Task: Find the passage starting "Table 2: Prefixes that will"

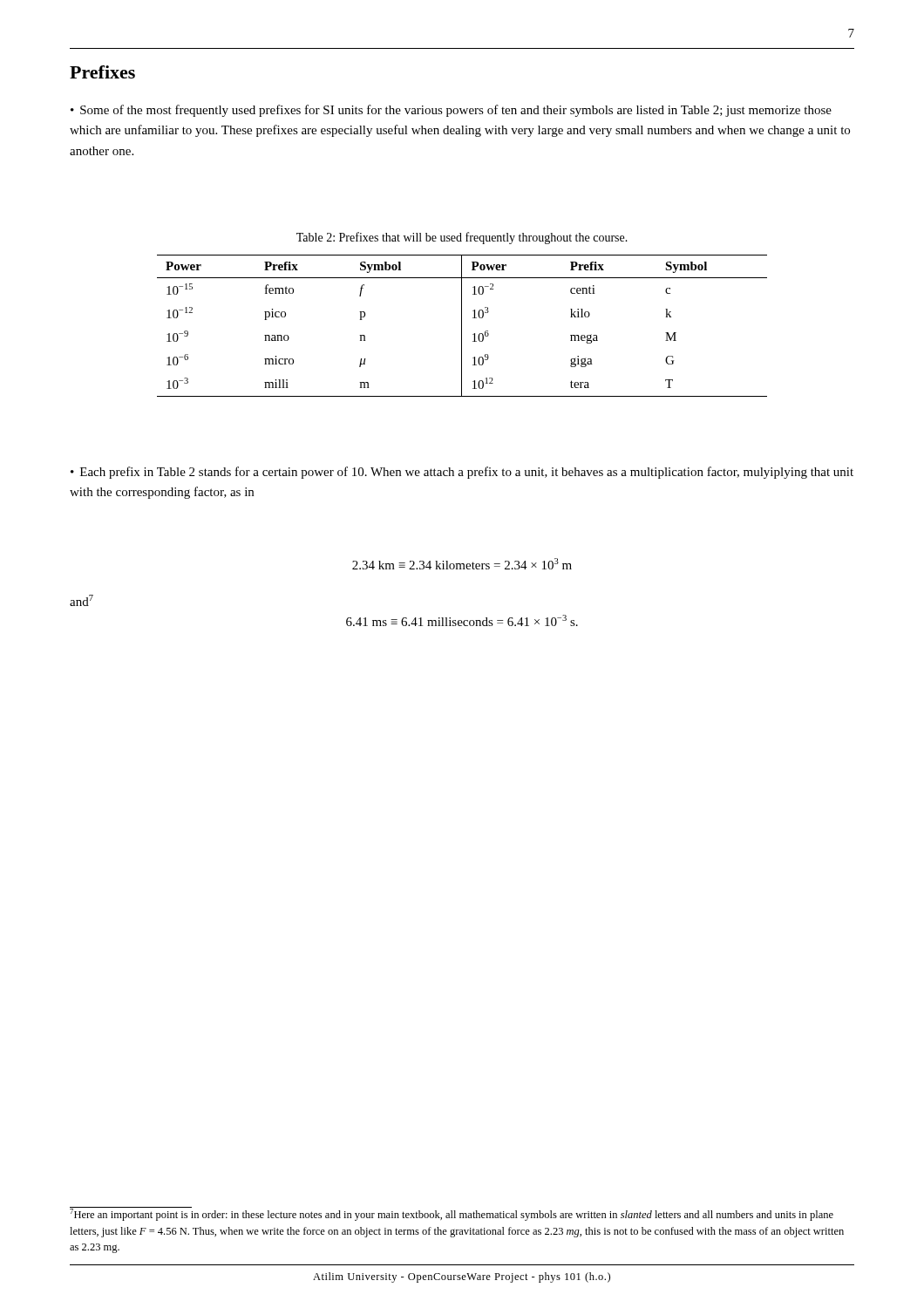Action: (x=462, y=238)
